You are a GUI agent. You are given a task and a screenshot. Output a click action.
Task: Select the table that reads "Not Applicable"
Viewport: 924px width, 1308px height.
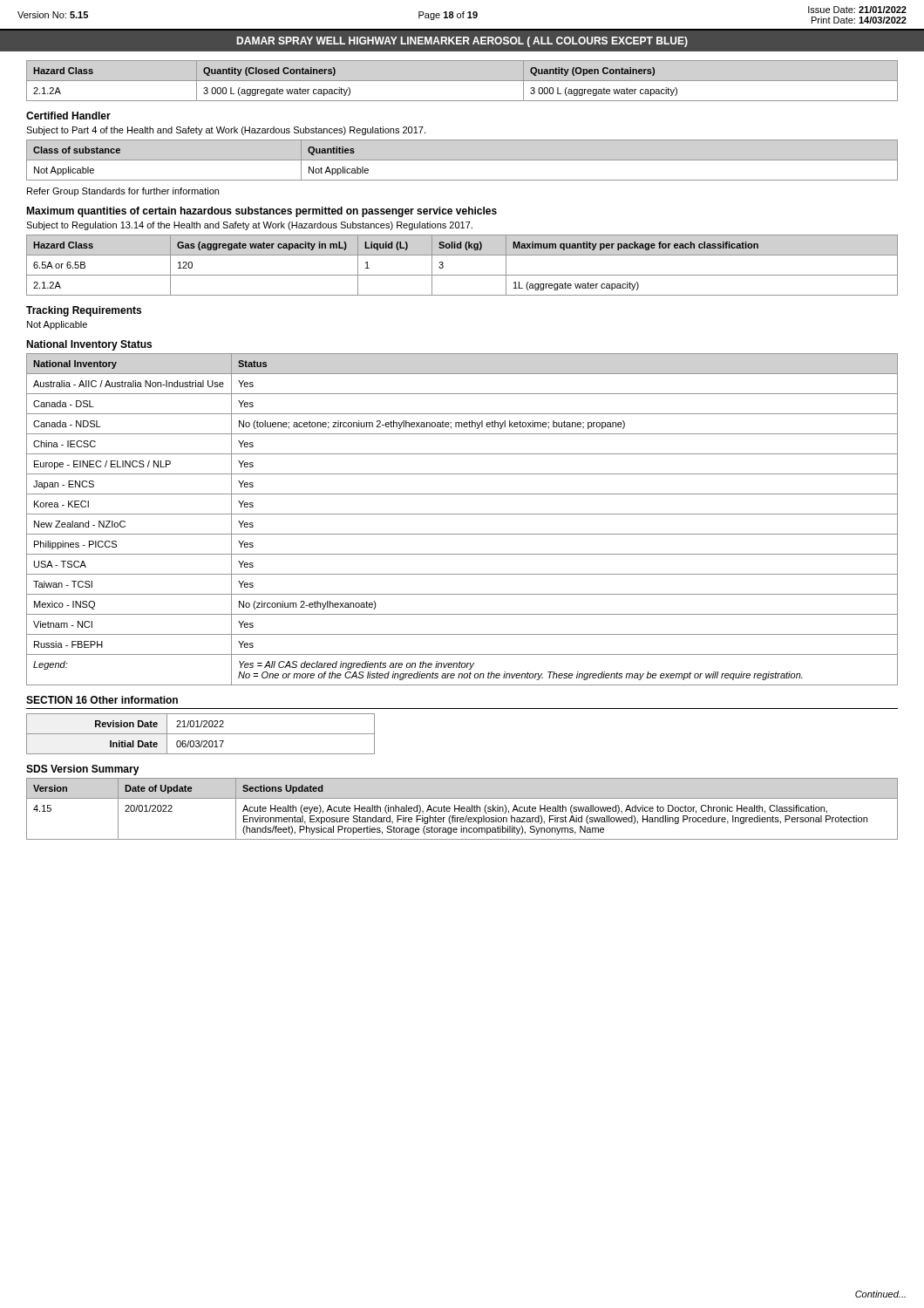(x=462, y=160)
